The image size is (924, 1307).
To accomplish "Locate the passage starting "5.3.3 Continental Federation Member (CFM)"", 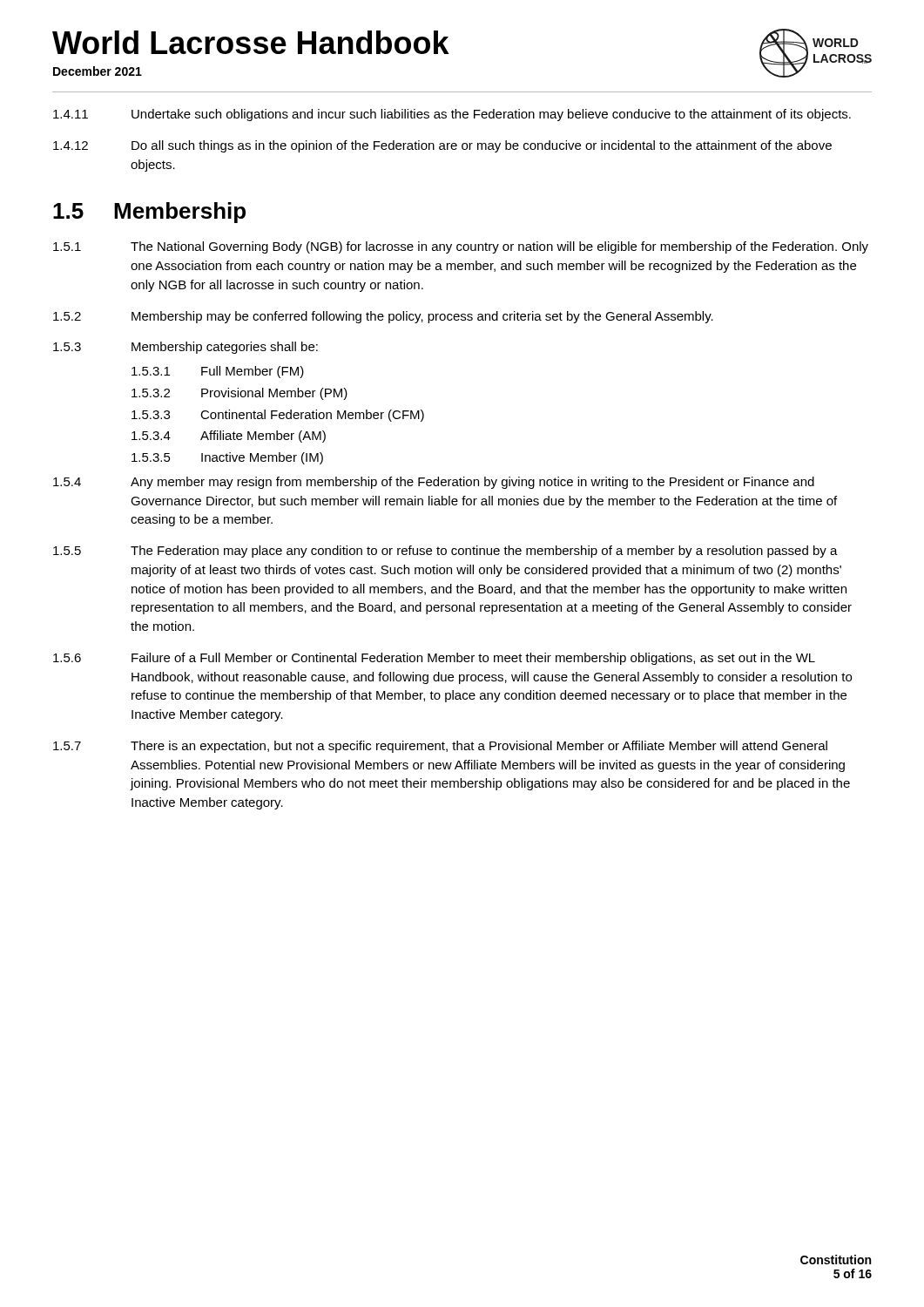I will [278, 414].
